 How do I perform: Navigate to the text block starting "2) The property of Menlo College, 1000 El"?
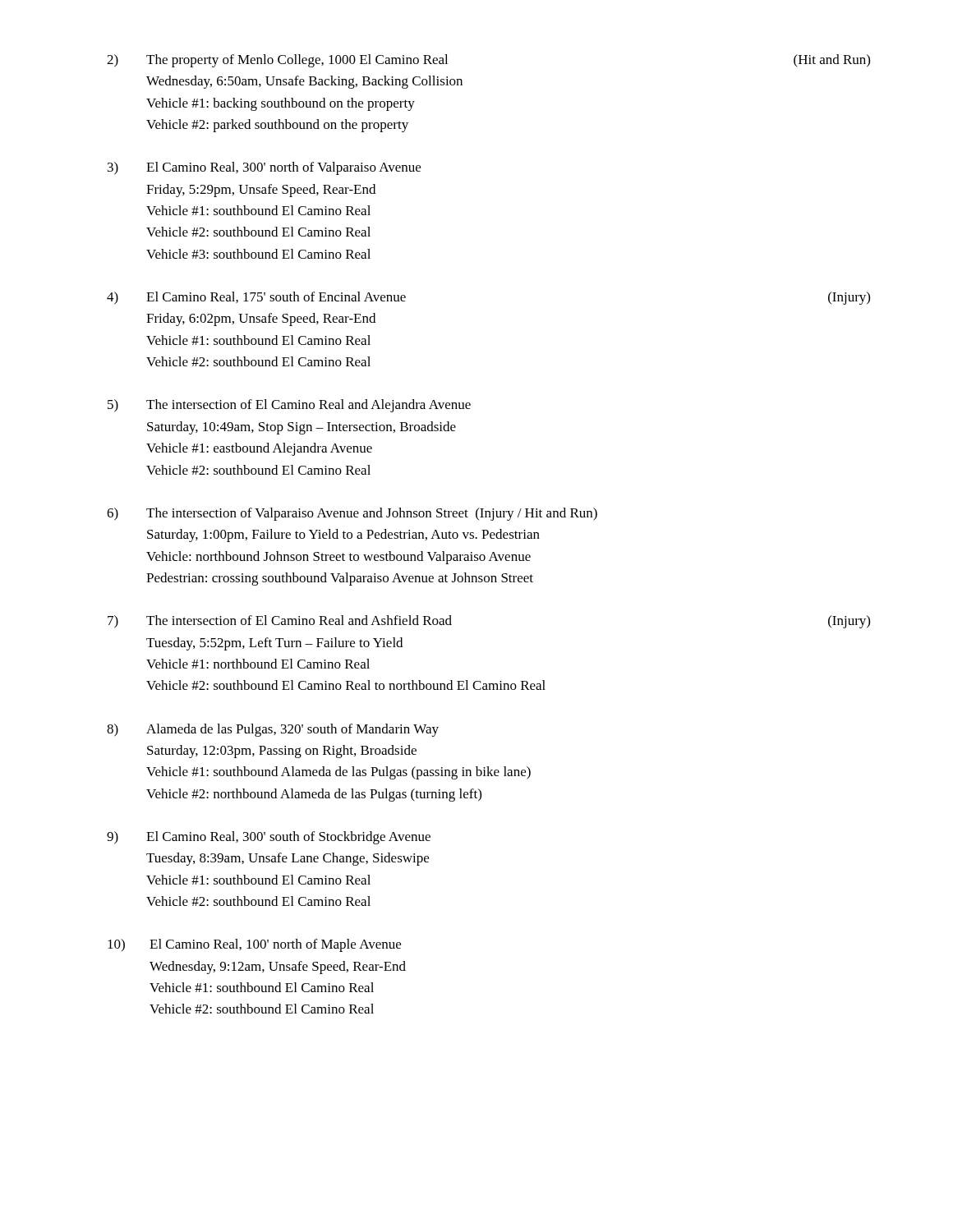tap(296, 60)
